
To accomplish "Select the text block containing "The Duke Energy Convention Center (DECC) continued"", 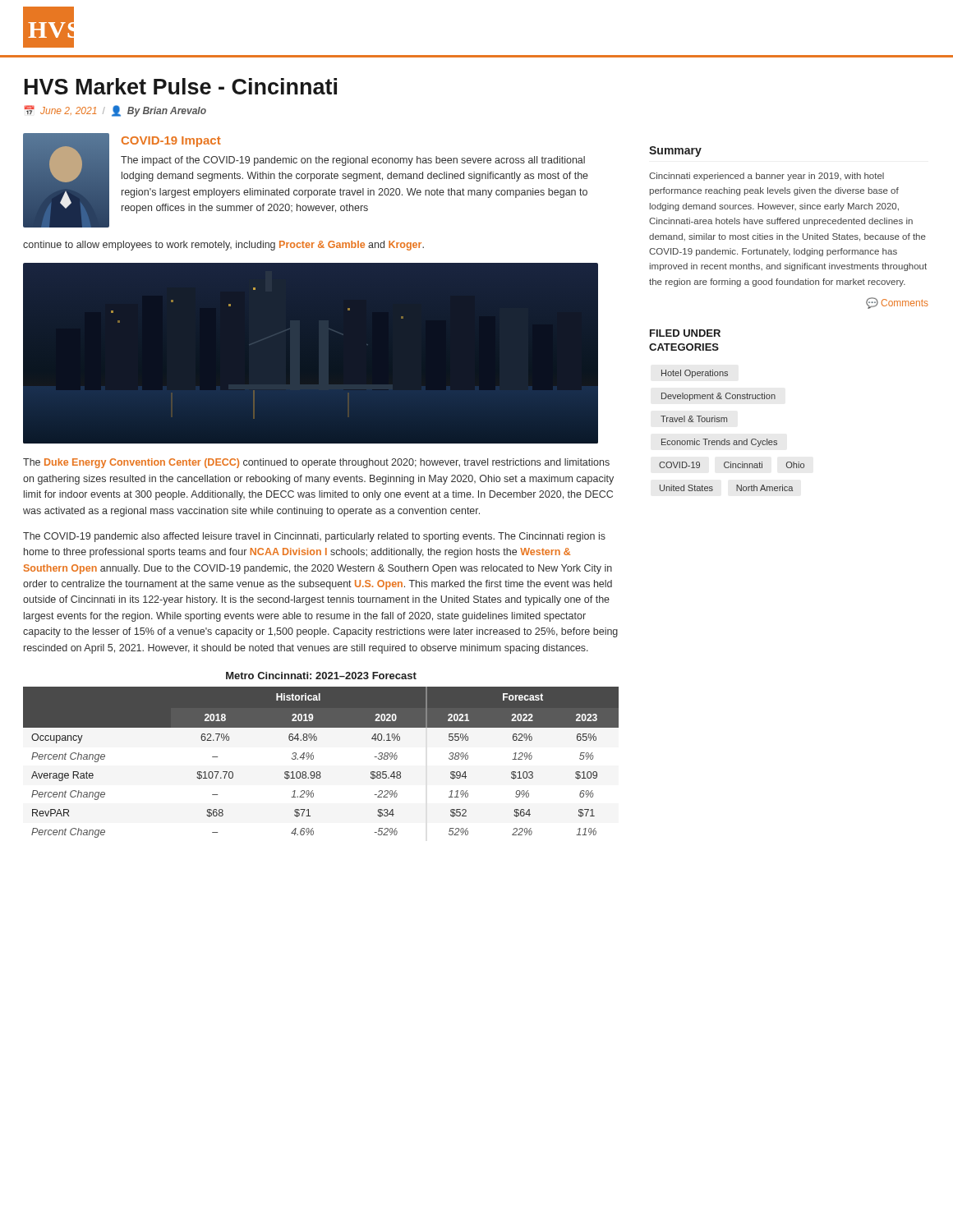I will [x=318, y=487].
